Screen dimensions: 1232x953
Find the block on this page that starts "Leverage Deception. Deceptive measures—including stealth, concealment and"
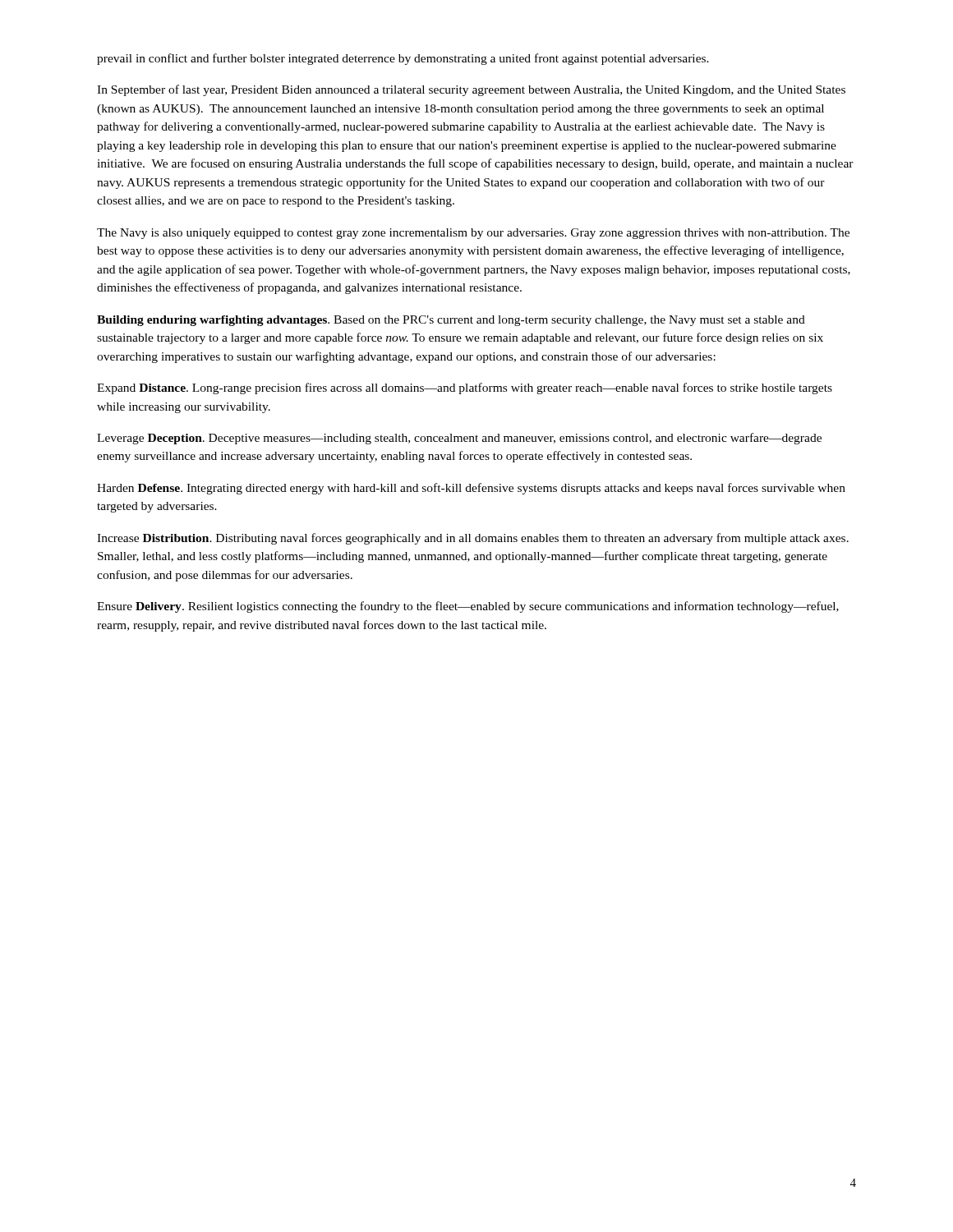tap(459, 447)
